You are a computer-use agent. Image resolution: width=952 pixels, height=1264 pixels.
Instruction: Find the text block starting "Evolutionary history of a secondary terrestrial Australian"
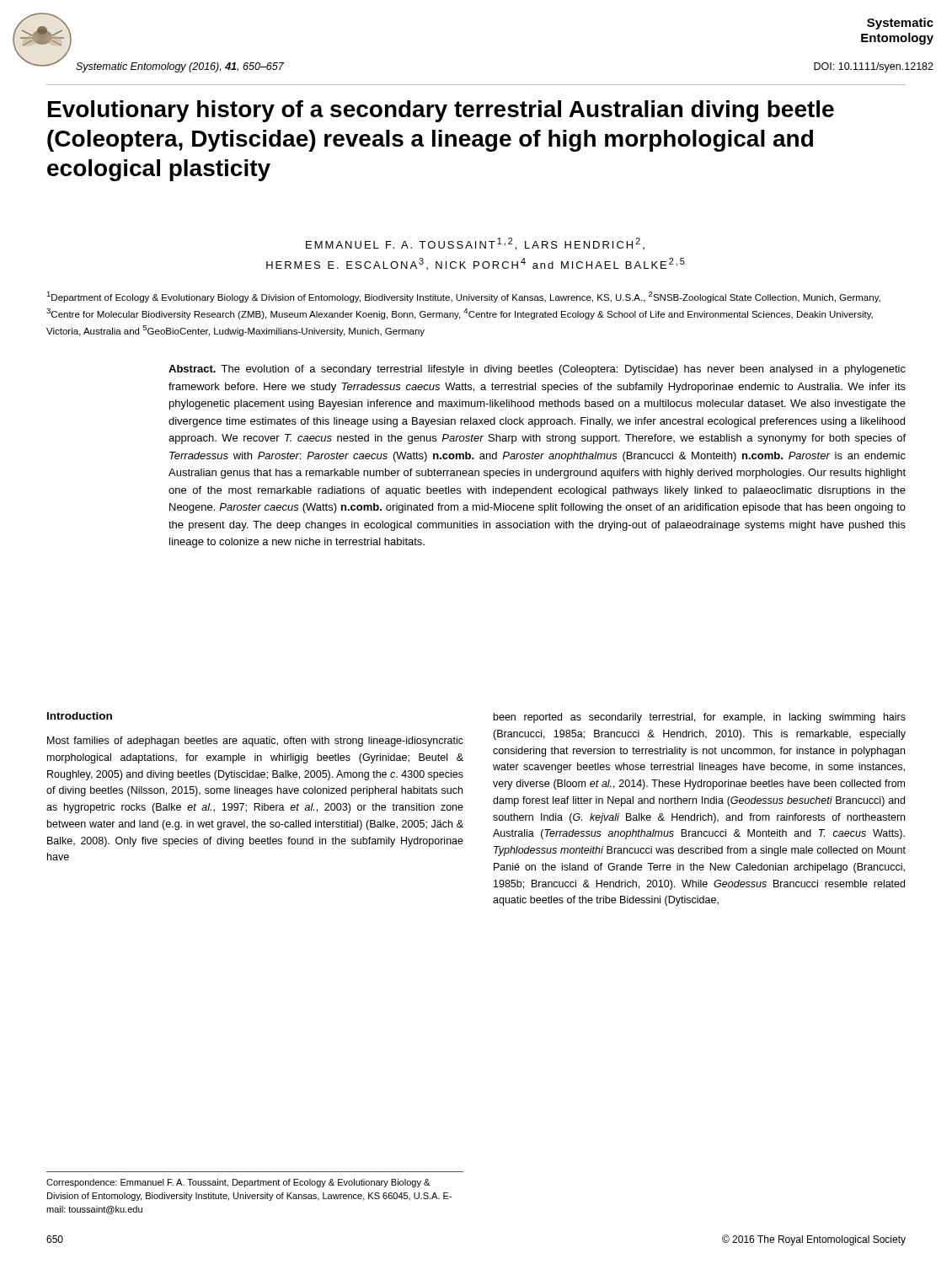[476, 139]
